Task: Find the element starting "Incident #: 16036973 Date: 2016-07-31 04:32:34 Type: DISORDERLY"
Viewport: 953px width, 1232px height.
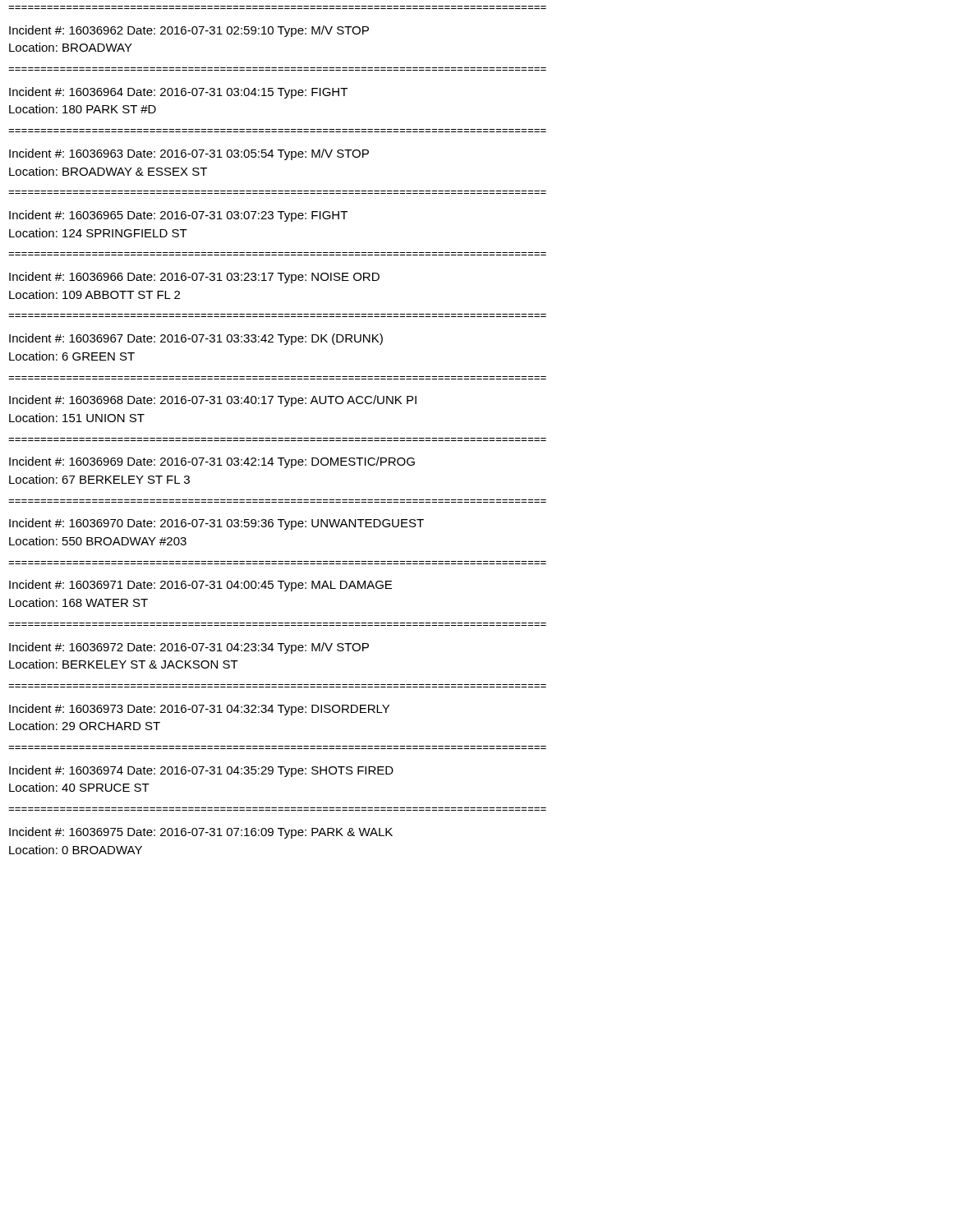Action: [x=199, y=710]
